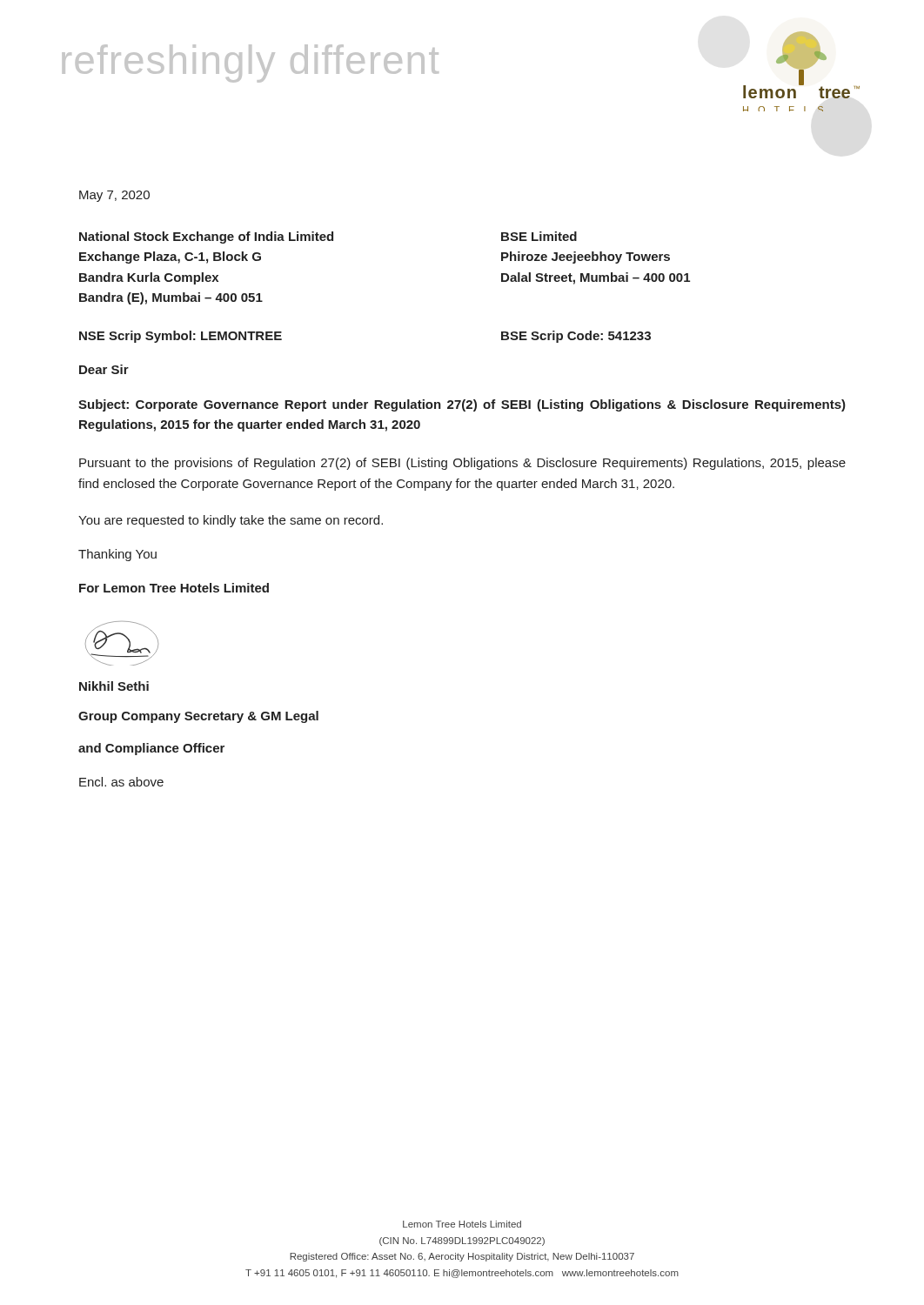Screen dimensions: 1305x924
Task: Find the text block starting "Pursuant to the provisions of Regulation 27(2)"
Action: [462, 472]
